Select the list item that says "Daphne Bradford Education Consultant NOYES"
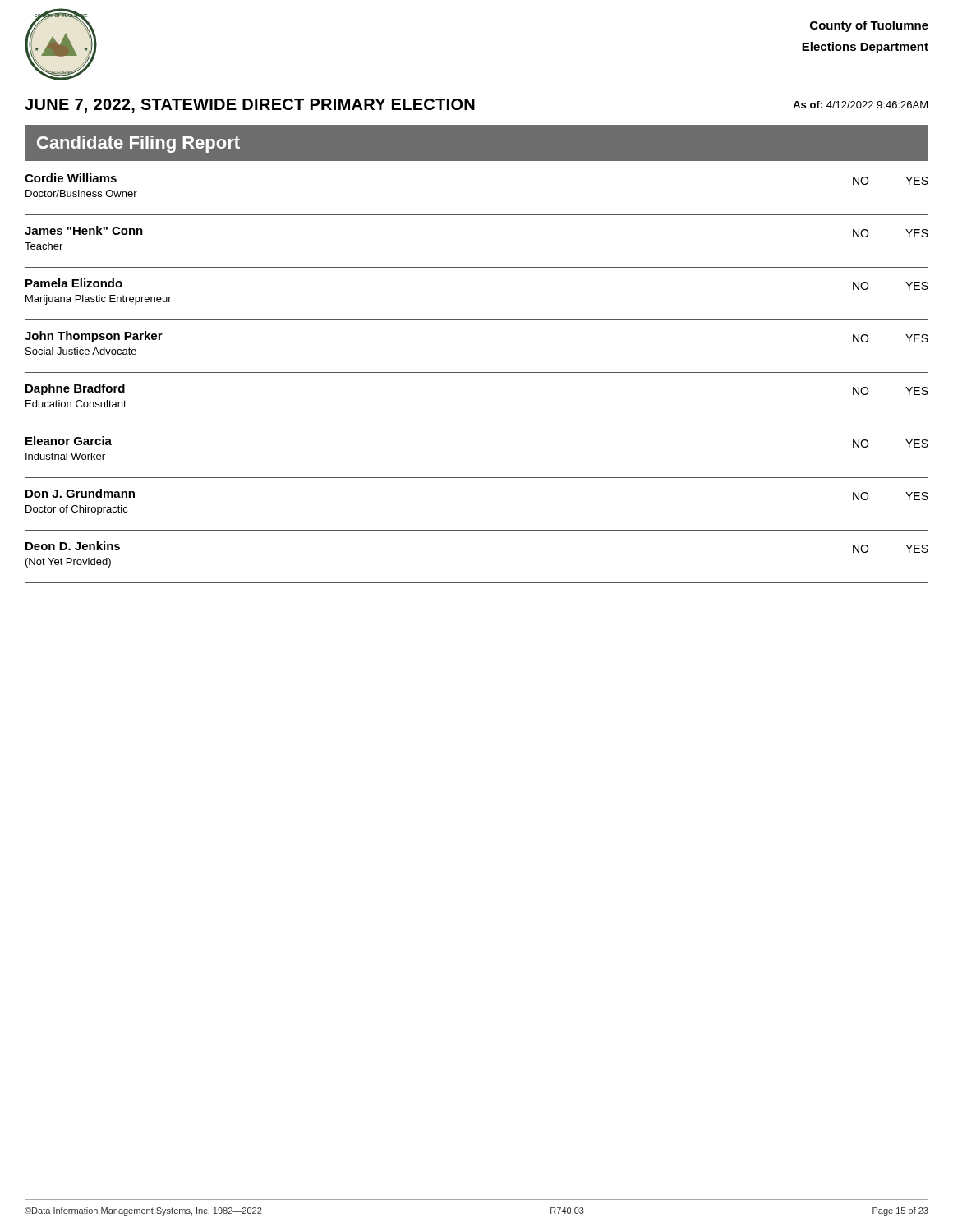 coord(78,389)
